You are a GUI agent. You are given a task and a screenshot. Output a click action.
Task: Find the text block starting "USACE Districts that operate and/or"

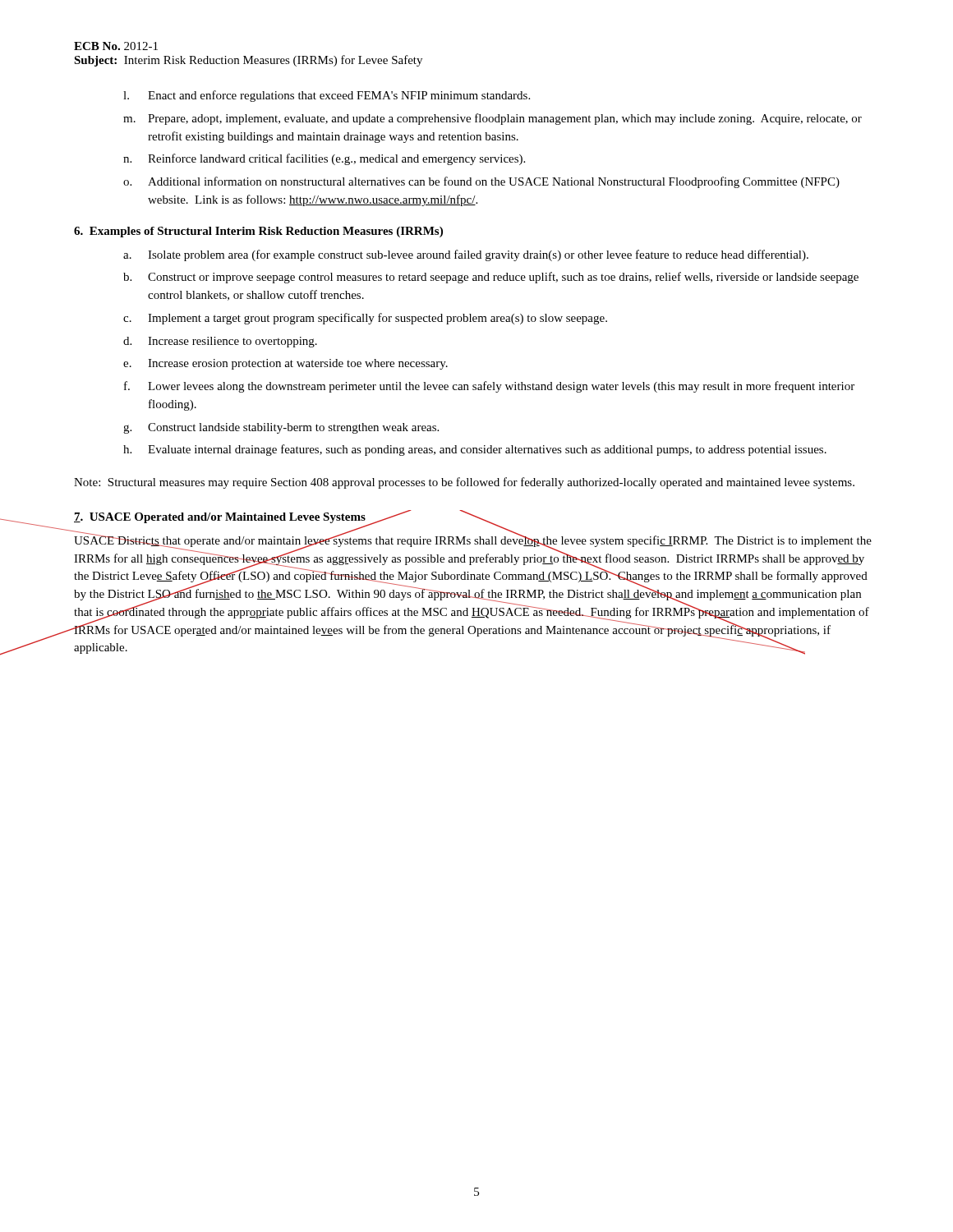pos(473,594)
